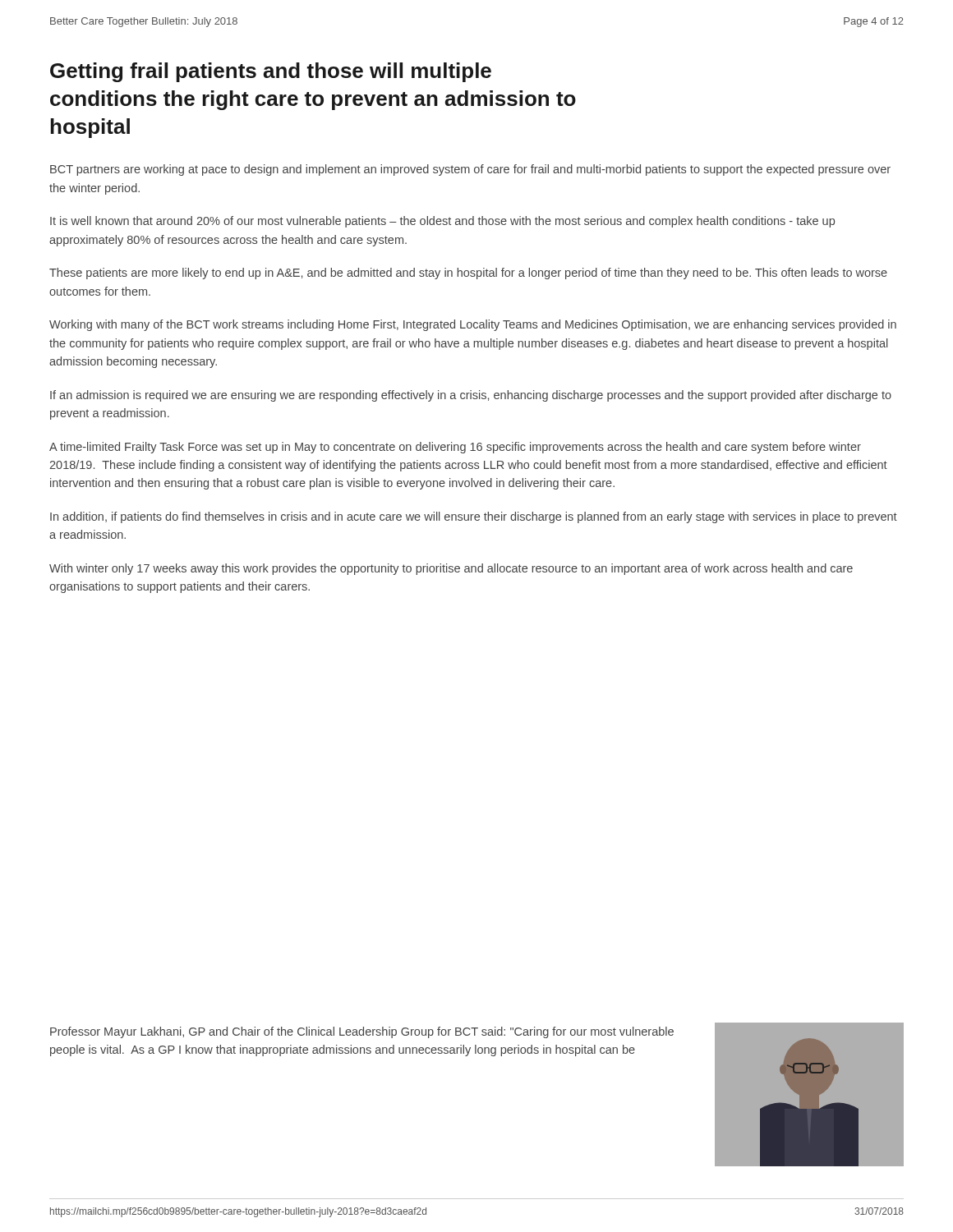The width and height of the screenshot is (953, 1232).
Task: Locate the text block with the text "Working with many of the"
Action: pyautogui.click(x=473, y=343)
